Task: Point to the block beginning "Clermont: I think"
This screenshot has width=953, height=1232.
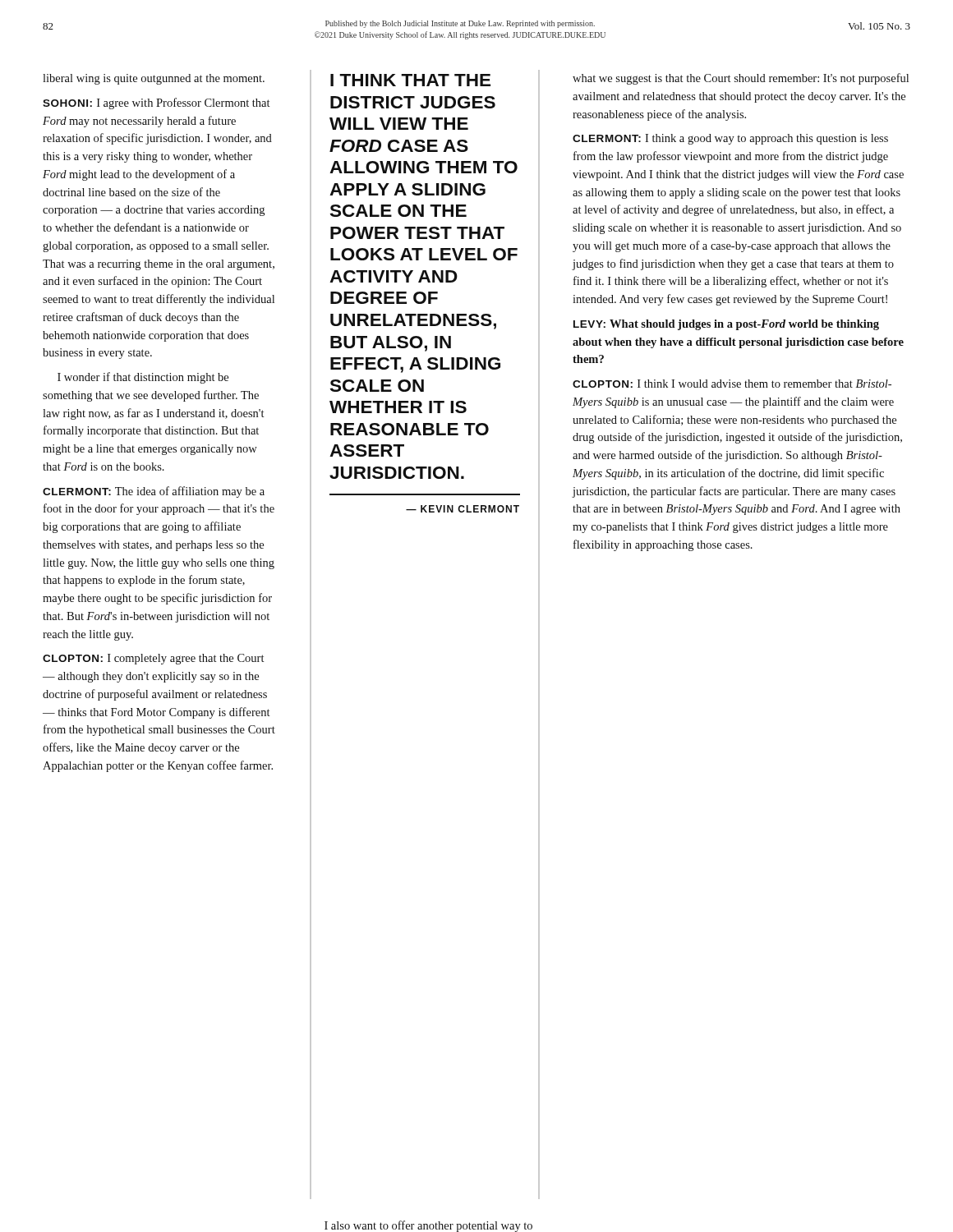Action: pyautogui.click(x=741, y=219)
